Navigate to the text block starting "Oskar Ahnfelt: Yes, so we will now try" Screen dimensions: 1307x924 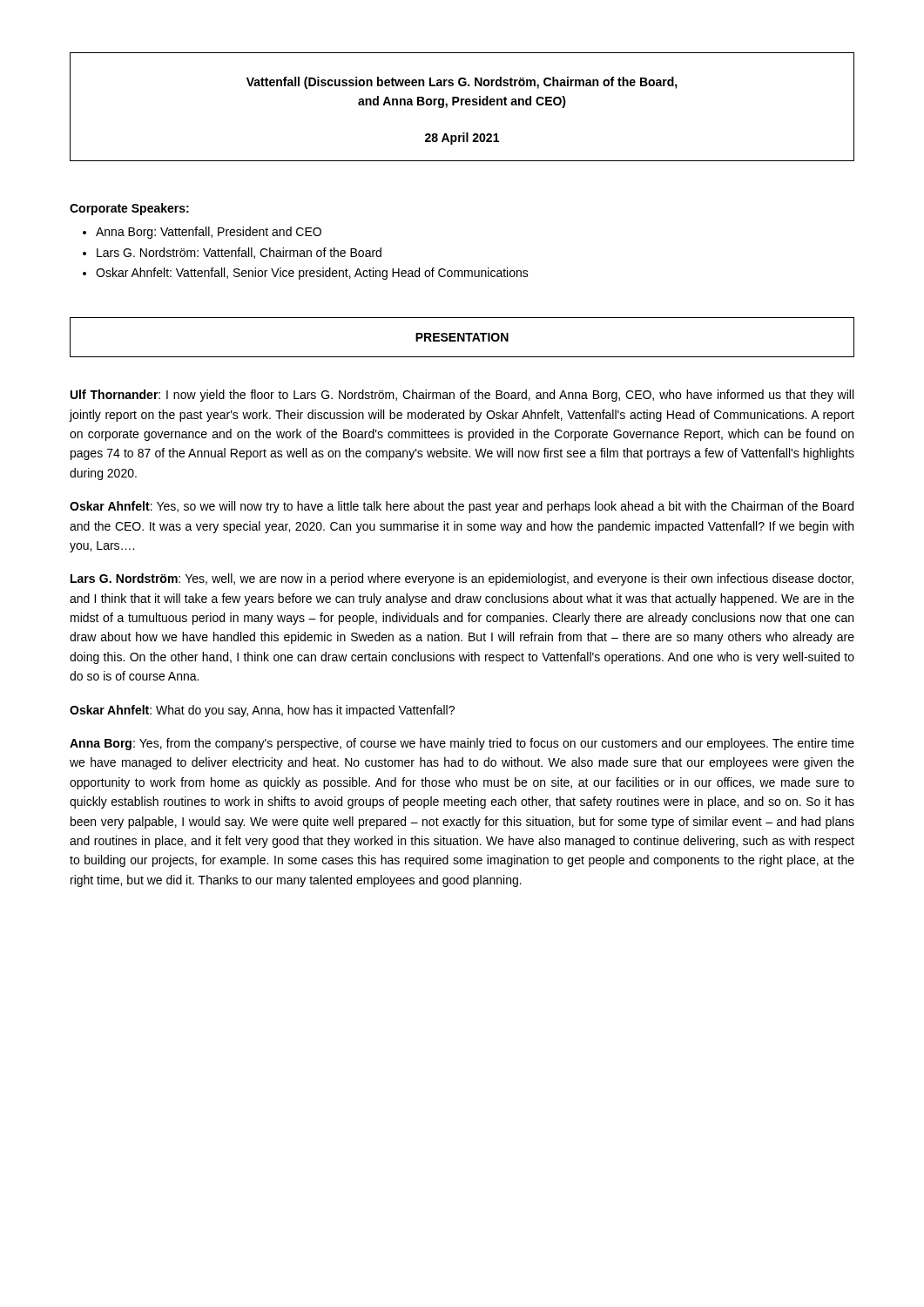pos(462,526)
